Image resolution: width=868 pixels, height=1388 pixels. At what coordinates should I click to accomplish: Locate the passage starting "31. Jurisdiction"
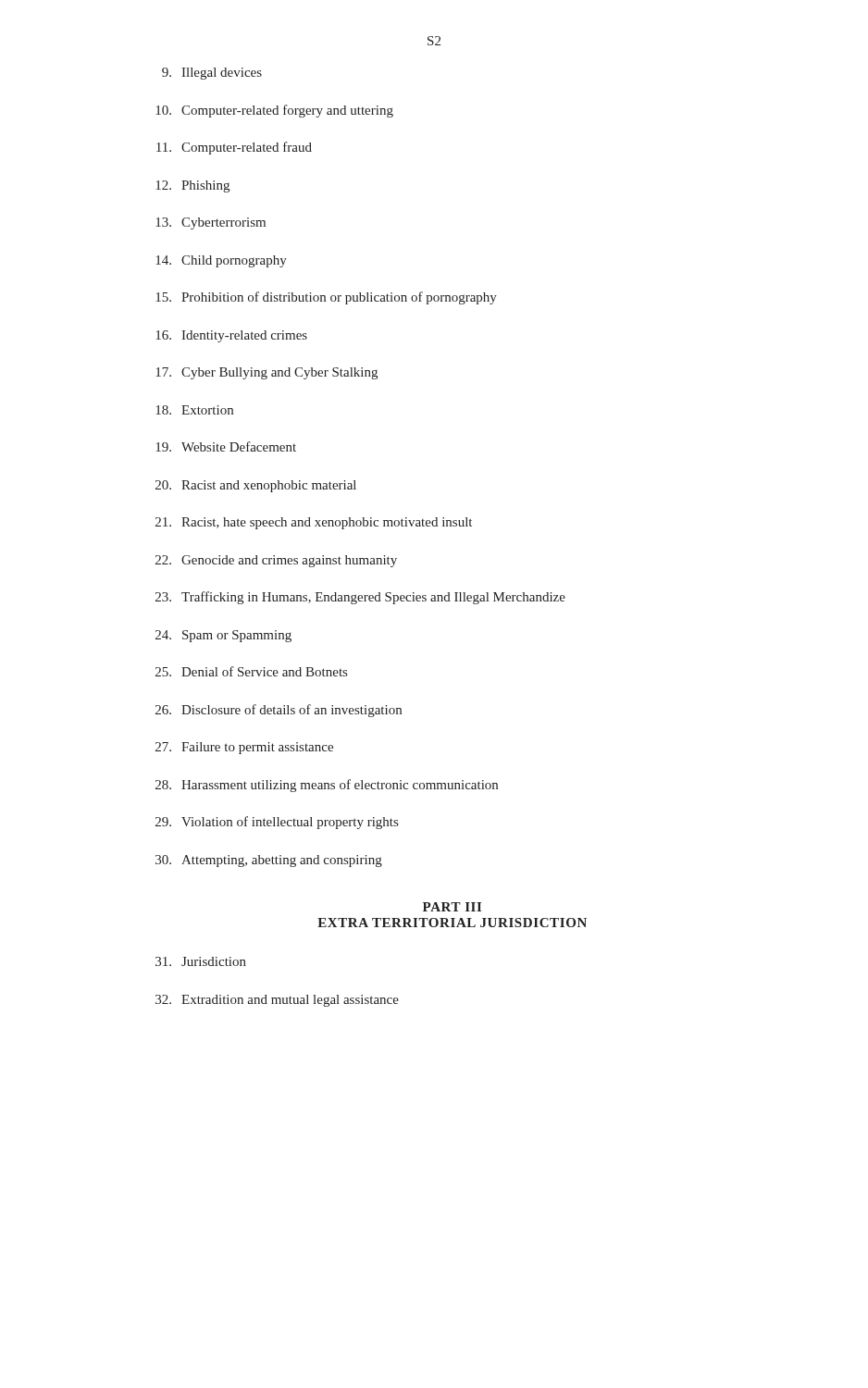[188, 962]
